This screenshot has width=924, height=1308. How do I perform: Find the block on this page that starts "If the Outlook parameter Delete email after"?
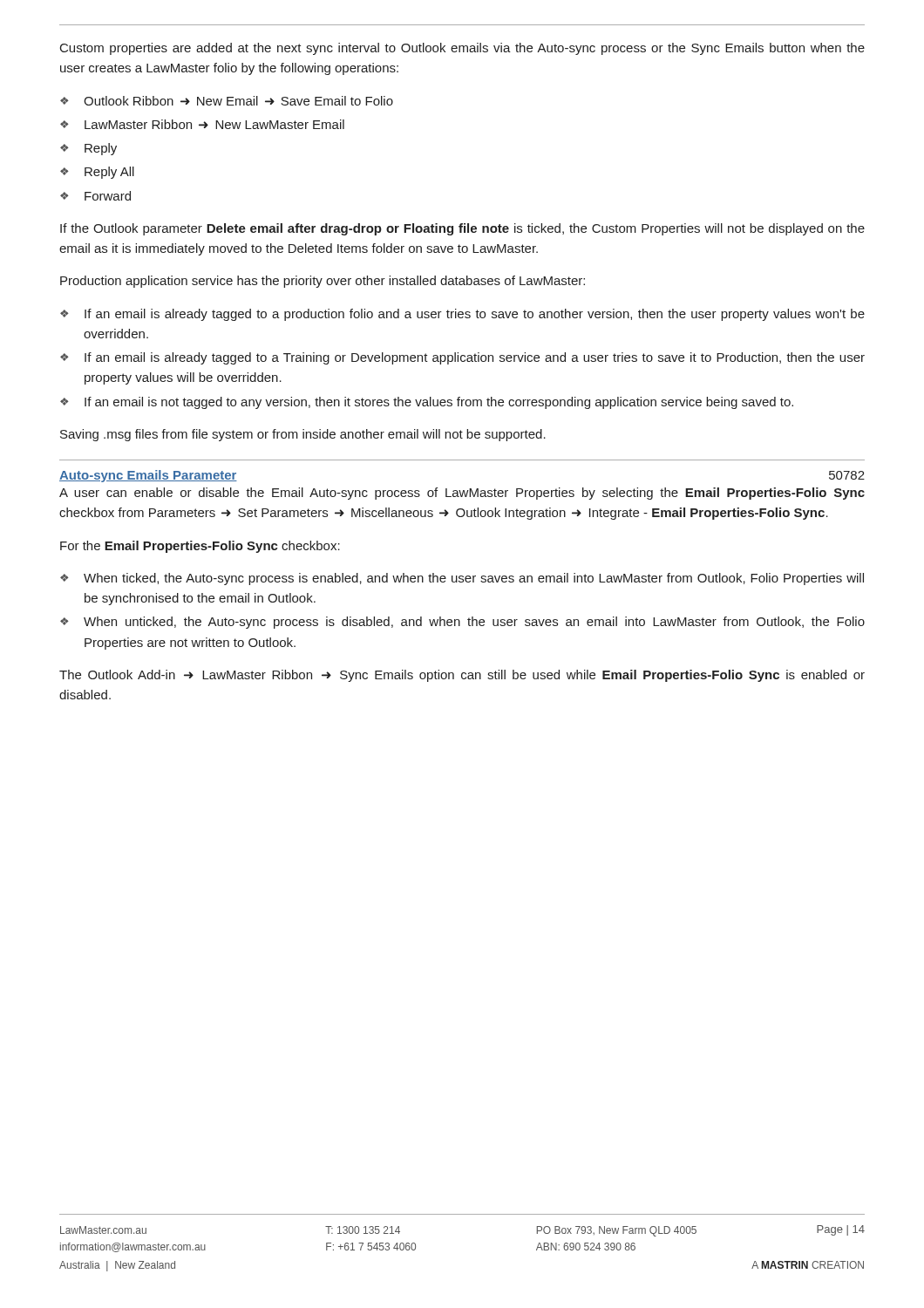click(x=462, y=238)
